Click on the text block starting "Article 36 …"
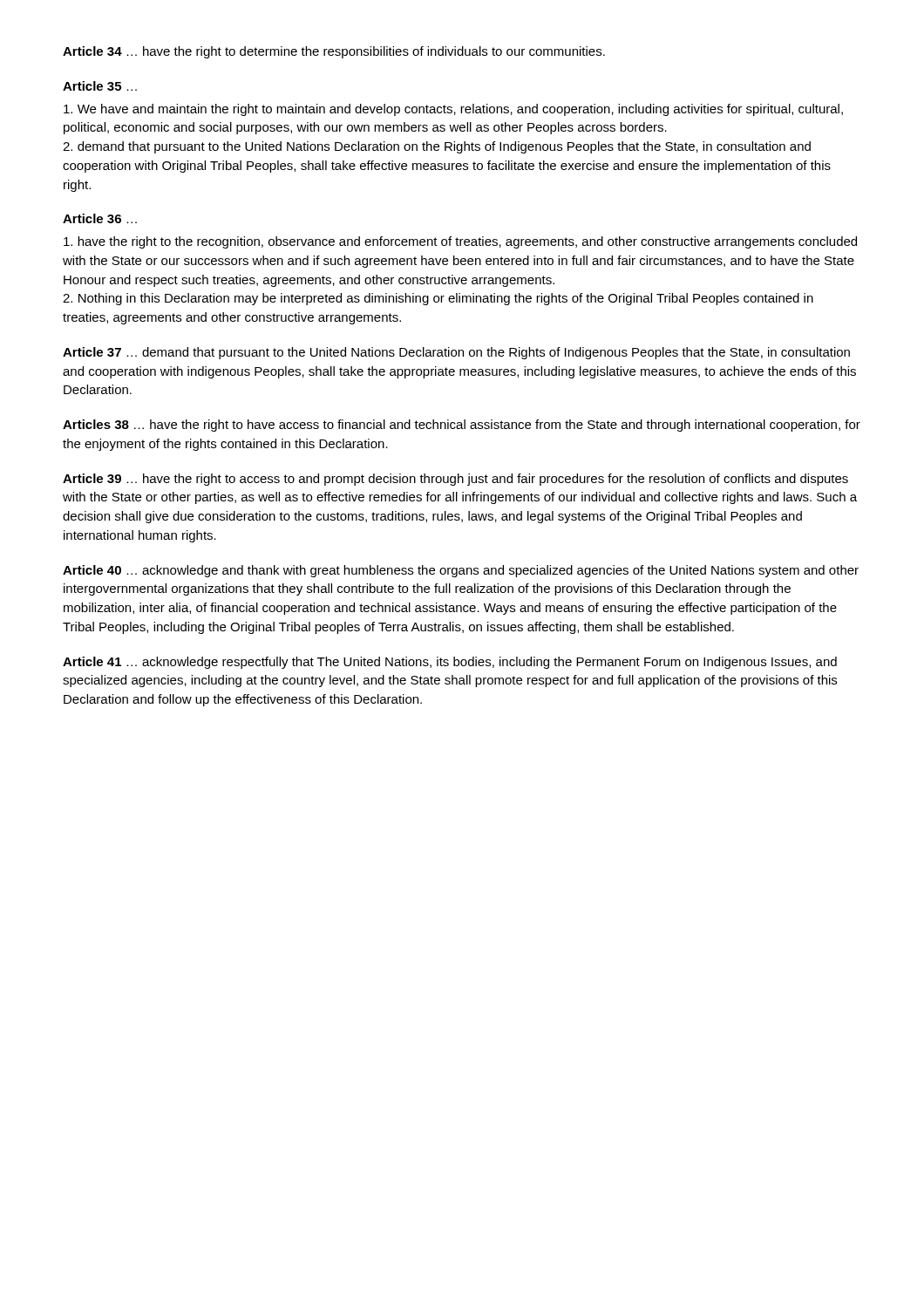The image size is (924, 1308). pyautogui.click(x=101, y=219)
